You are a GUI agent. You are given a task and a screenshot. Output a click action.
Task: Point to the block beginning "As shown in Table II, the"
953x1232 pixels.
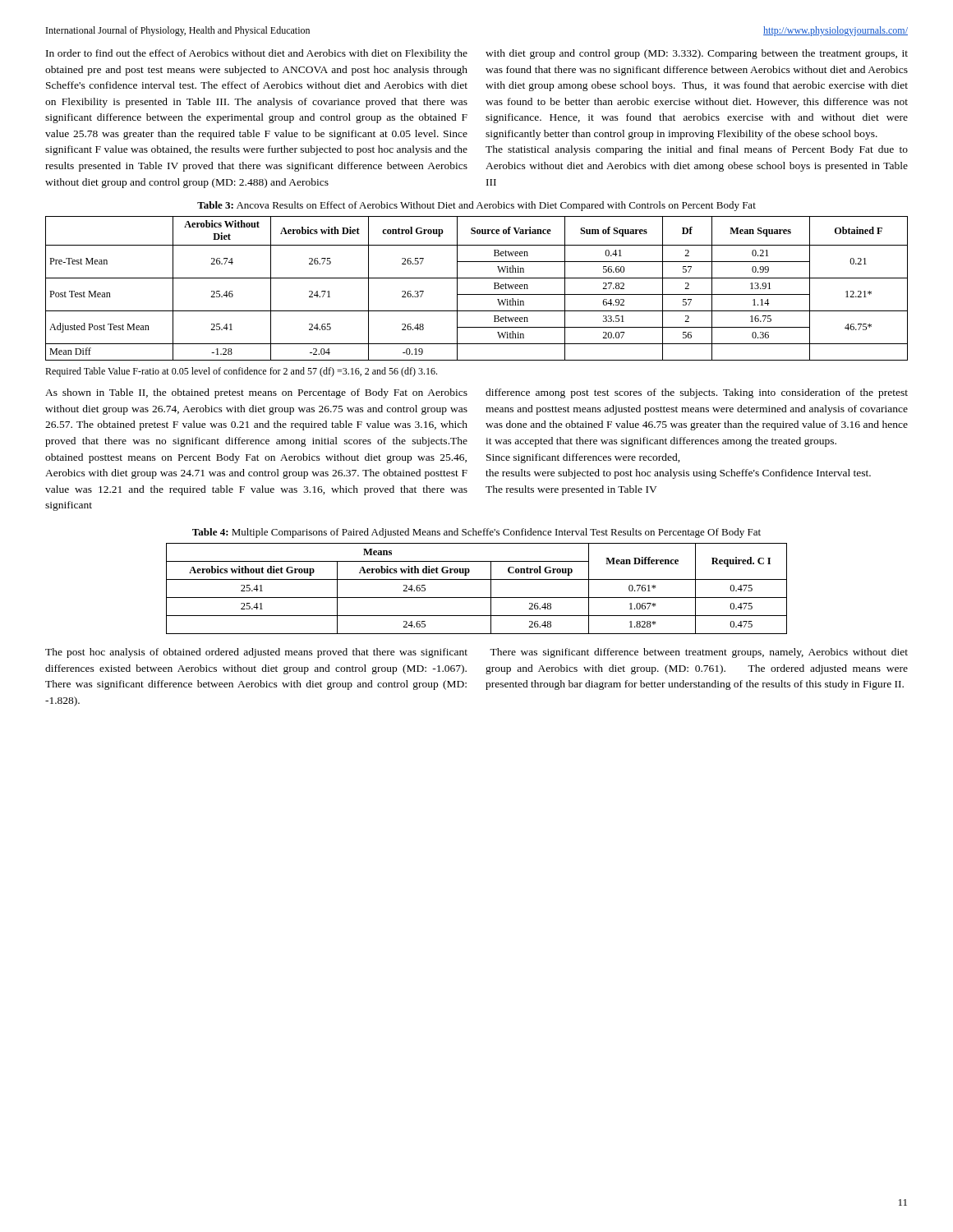click(x=256, y=449)
